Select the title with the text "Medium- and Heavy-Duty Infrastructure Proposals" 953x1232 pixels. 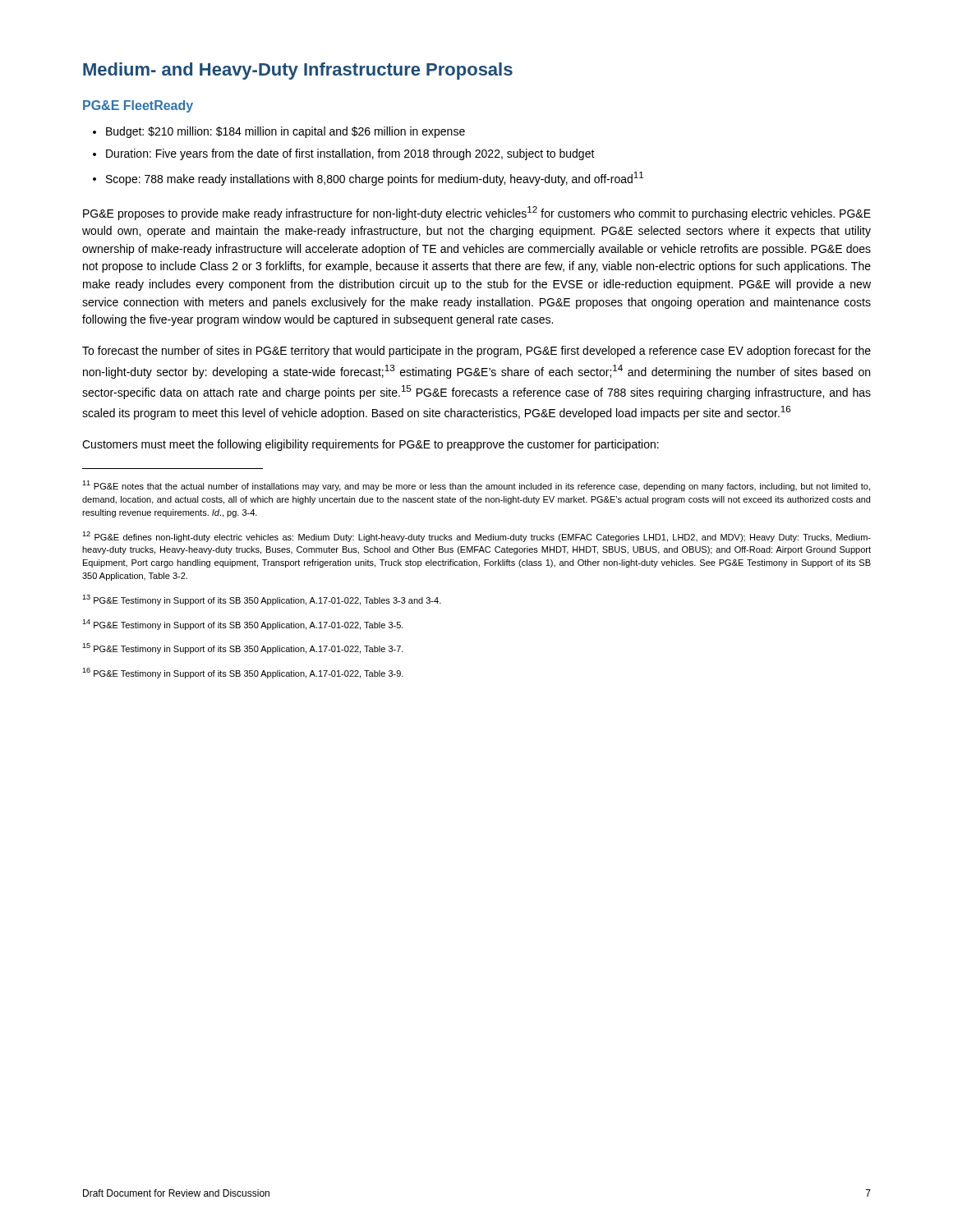(476, 70)
